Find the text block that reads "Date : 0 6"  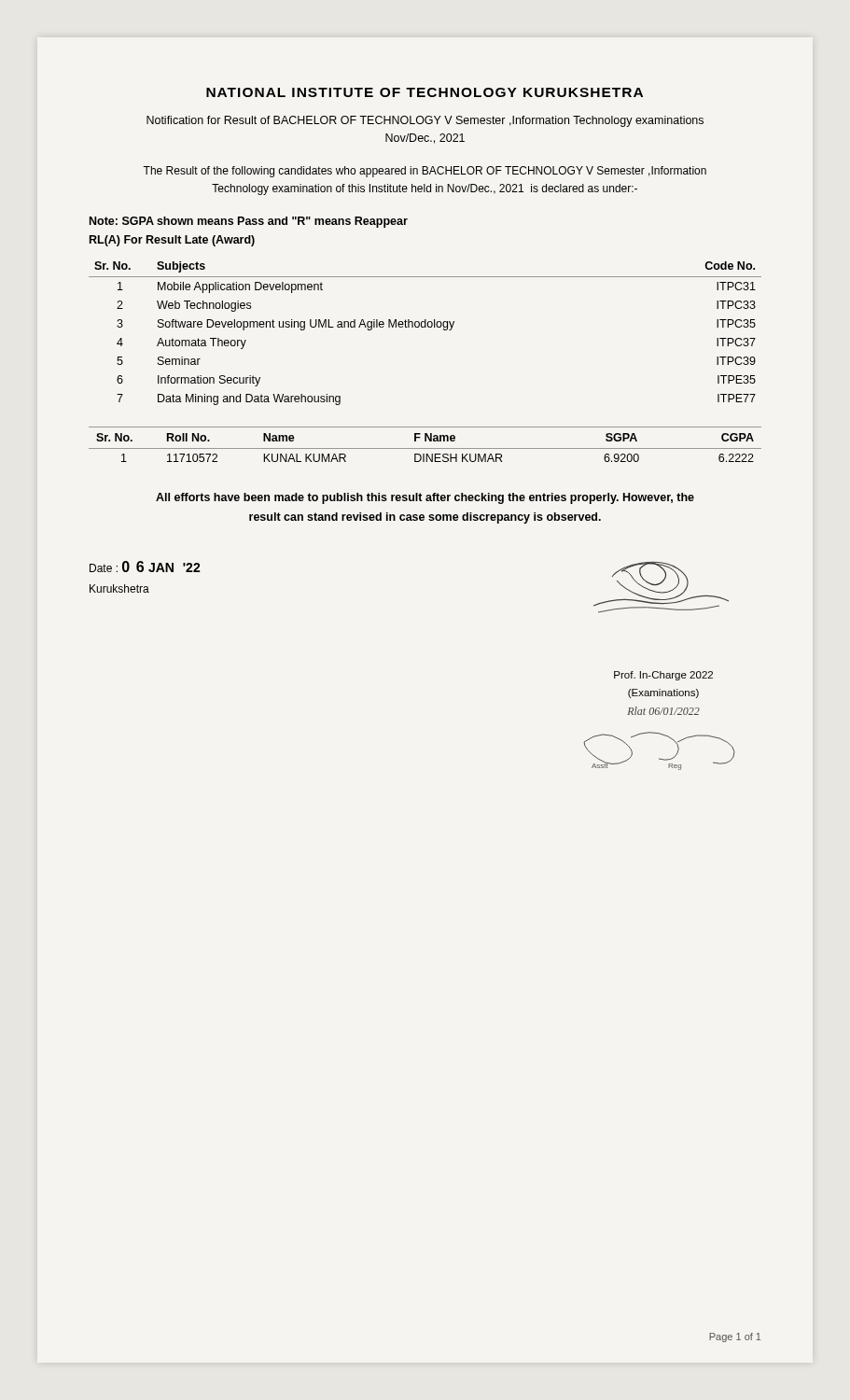point(144,577)
